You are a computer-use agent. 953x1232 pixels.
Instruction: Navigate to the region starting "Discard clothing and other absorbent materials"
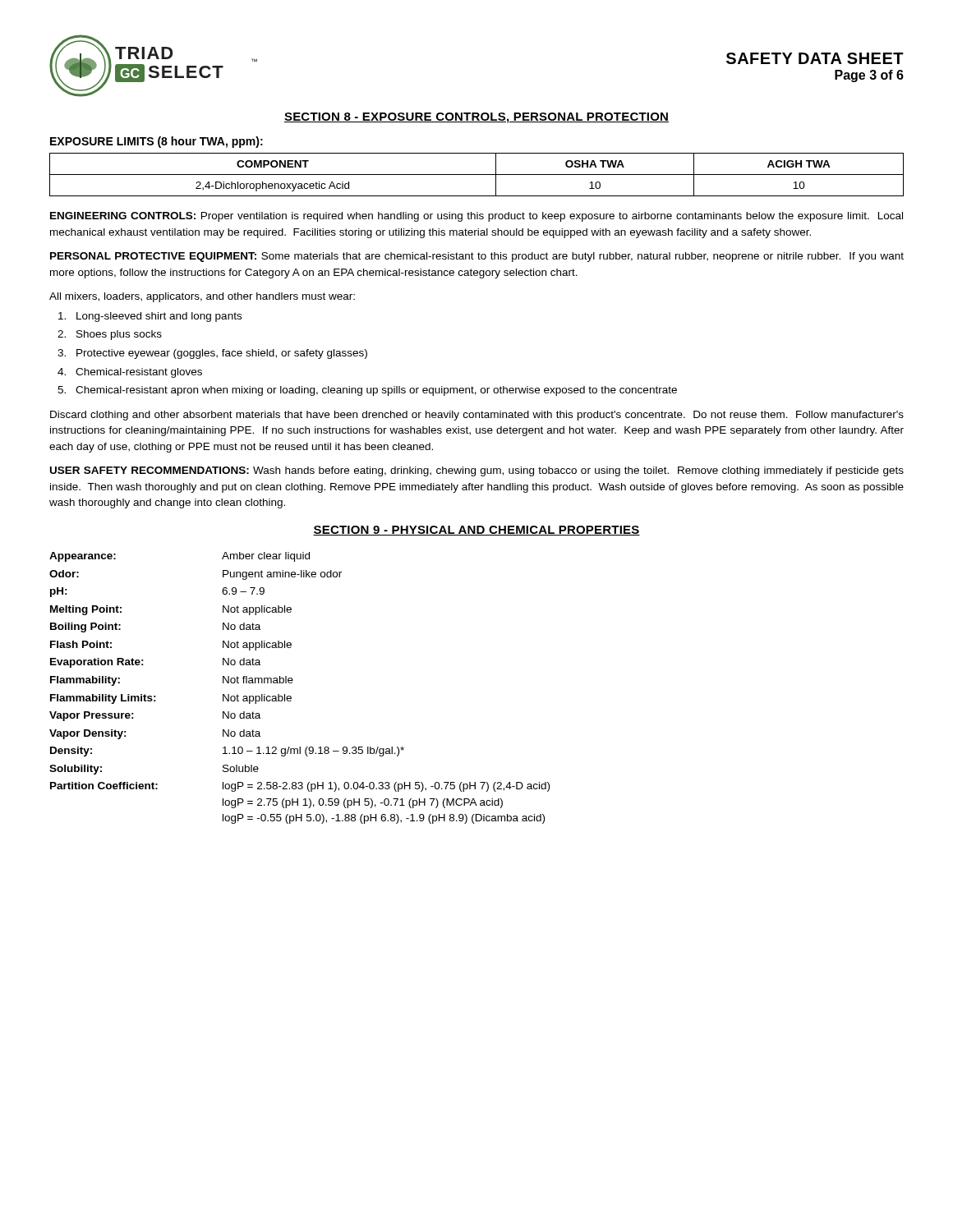pos(476,430)
